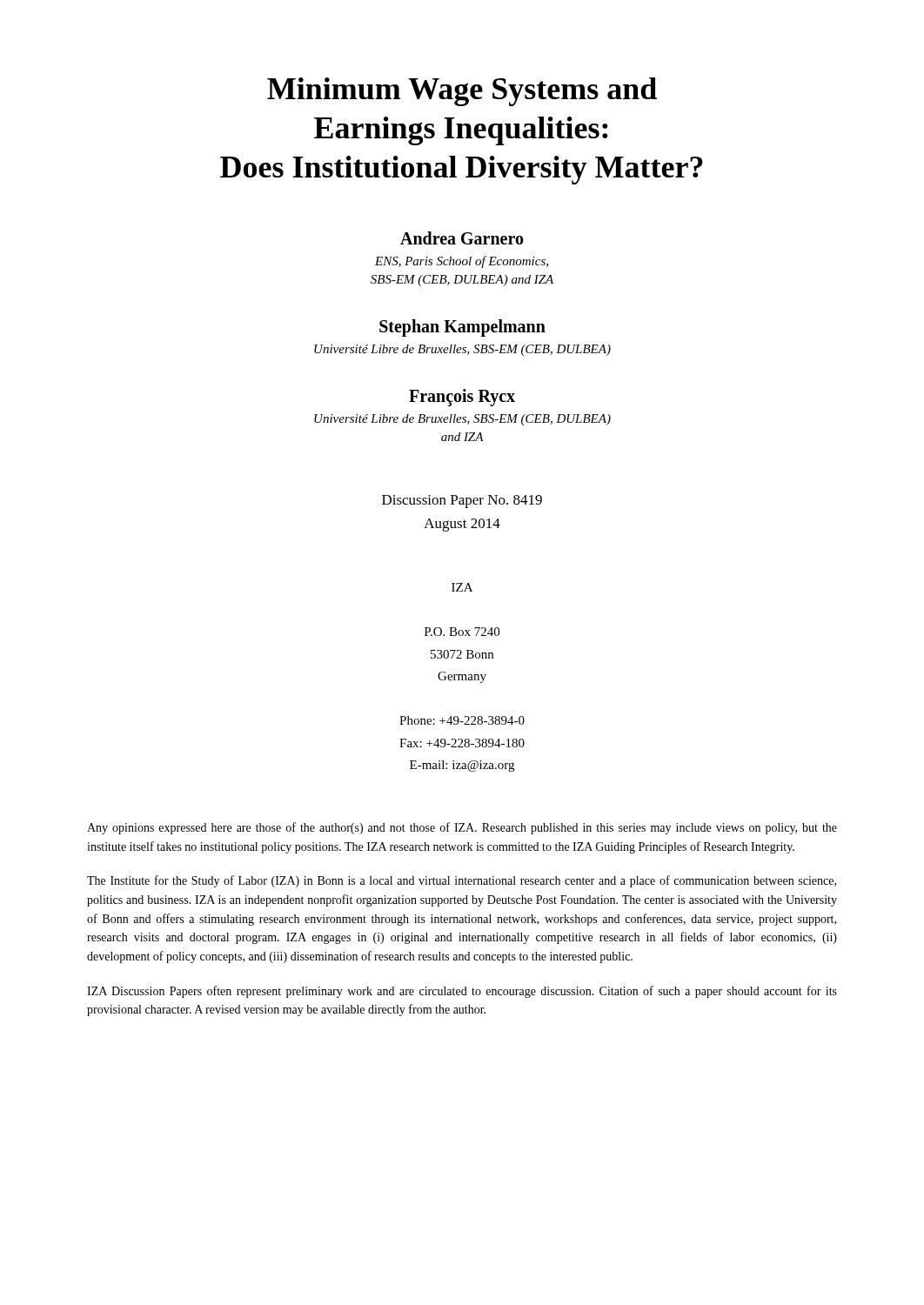924x1305 pixels.
Task: Locate the text block containing "Any opinions expressed here are those of"
Action: 462,837
